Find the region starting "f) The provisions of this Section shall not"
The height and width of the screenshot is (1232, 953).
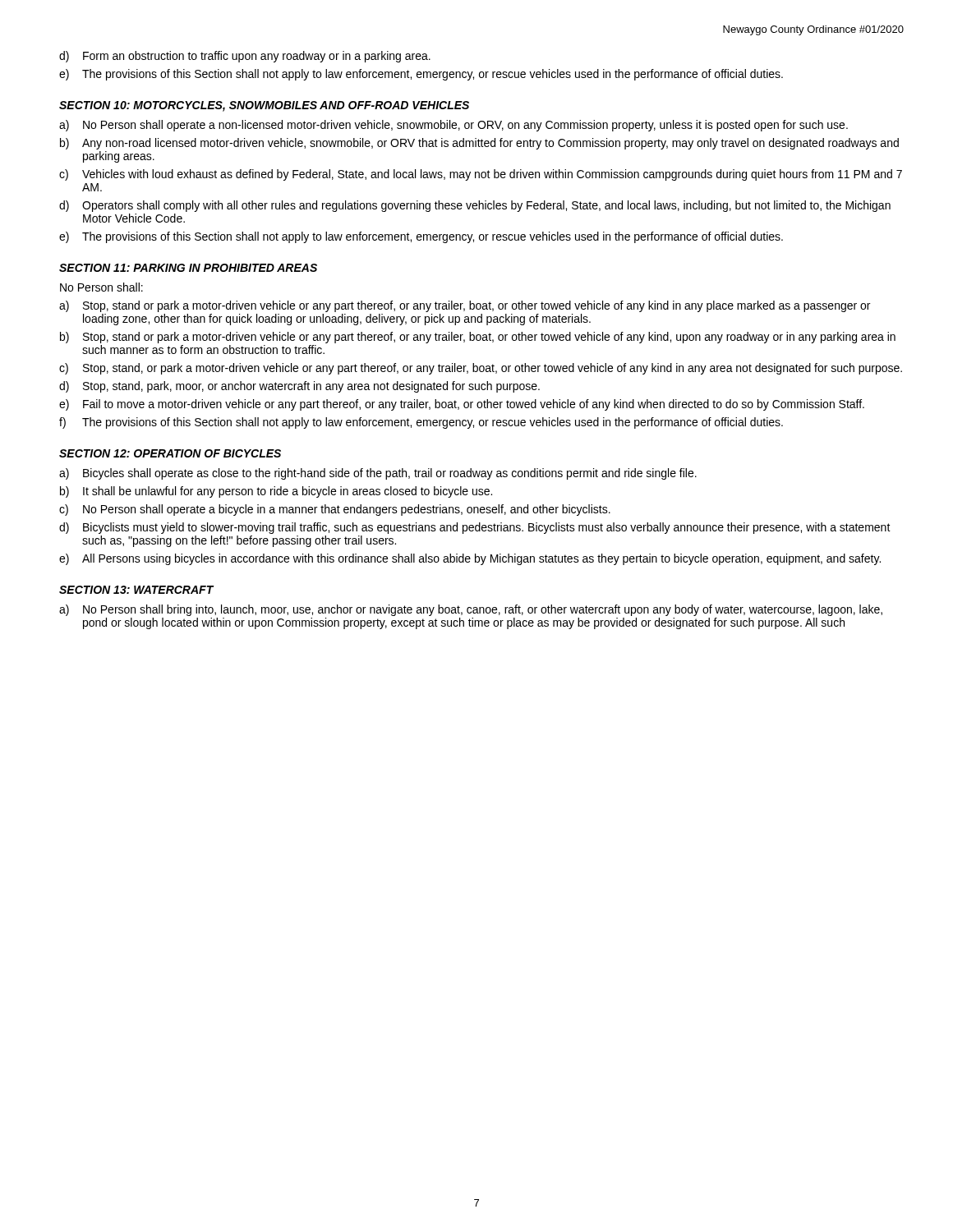[481, 422]
